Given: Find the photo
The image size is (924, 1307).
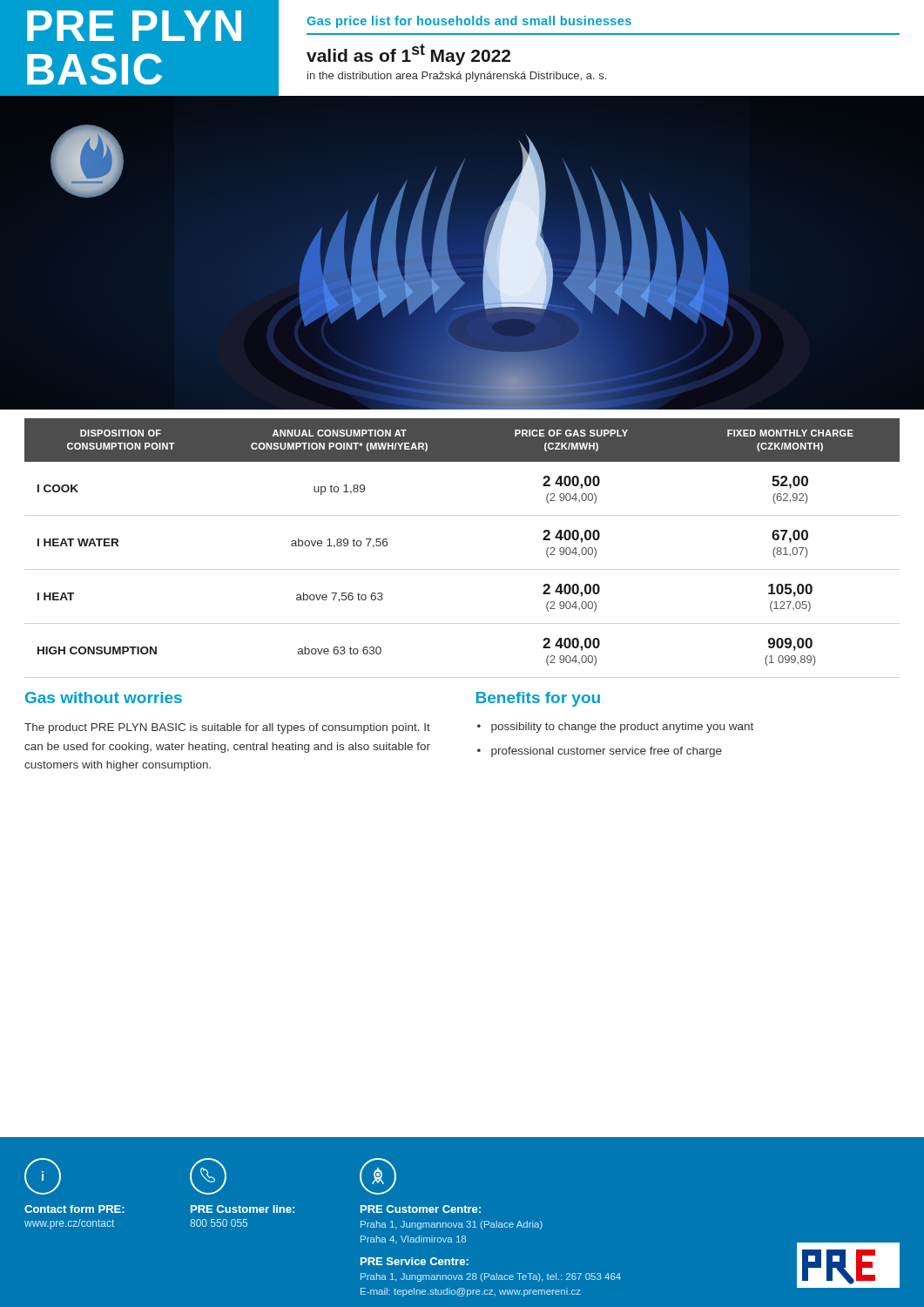Looking at the screenshot, I should [x=462, y=253].
